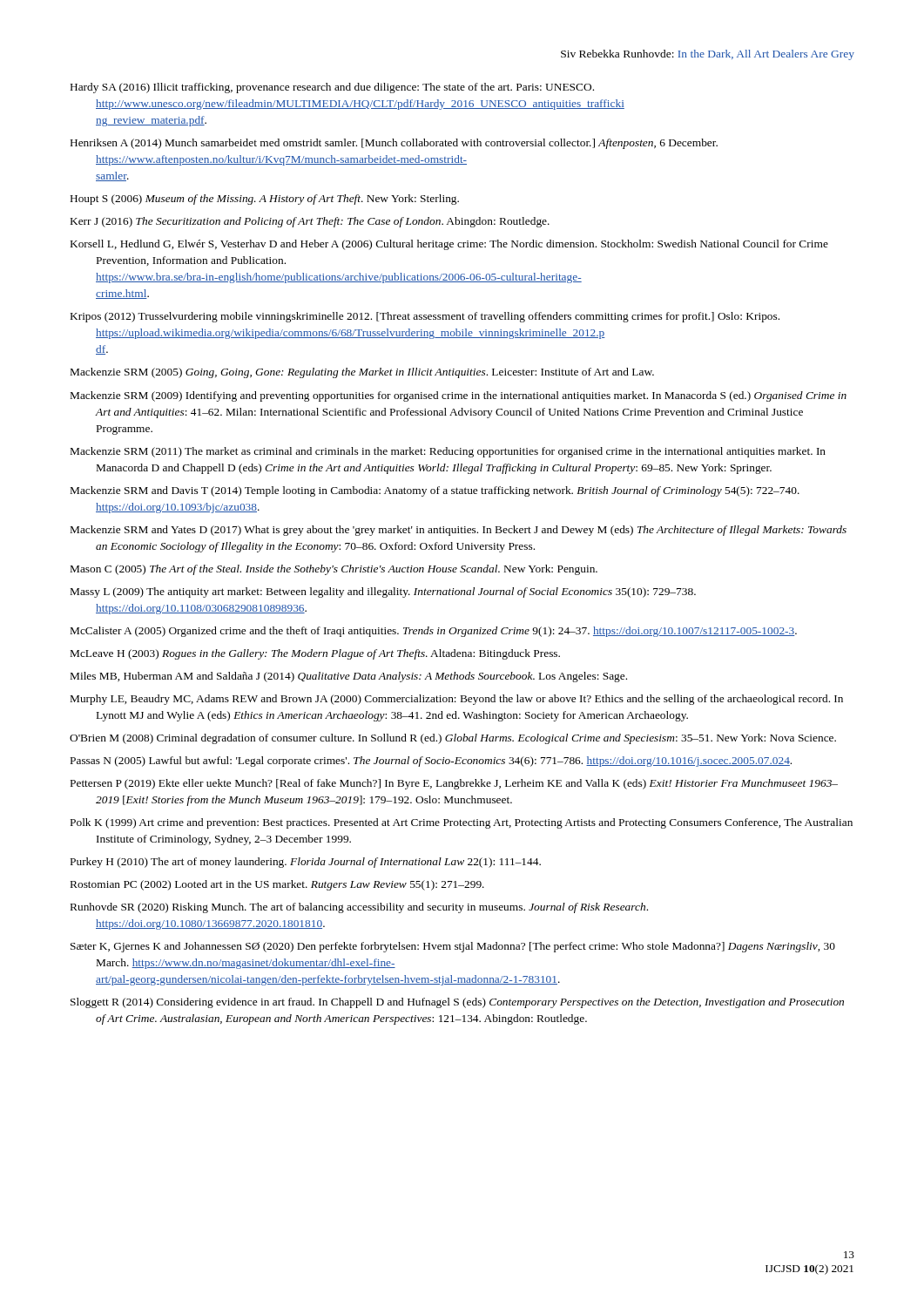Where is the passage that starts "Korsell L, Hedlund G,"?
The width and height of the screenshot is (924, 1307).
449,269
